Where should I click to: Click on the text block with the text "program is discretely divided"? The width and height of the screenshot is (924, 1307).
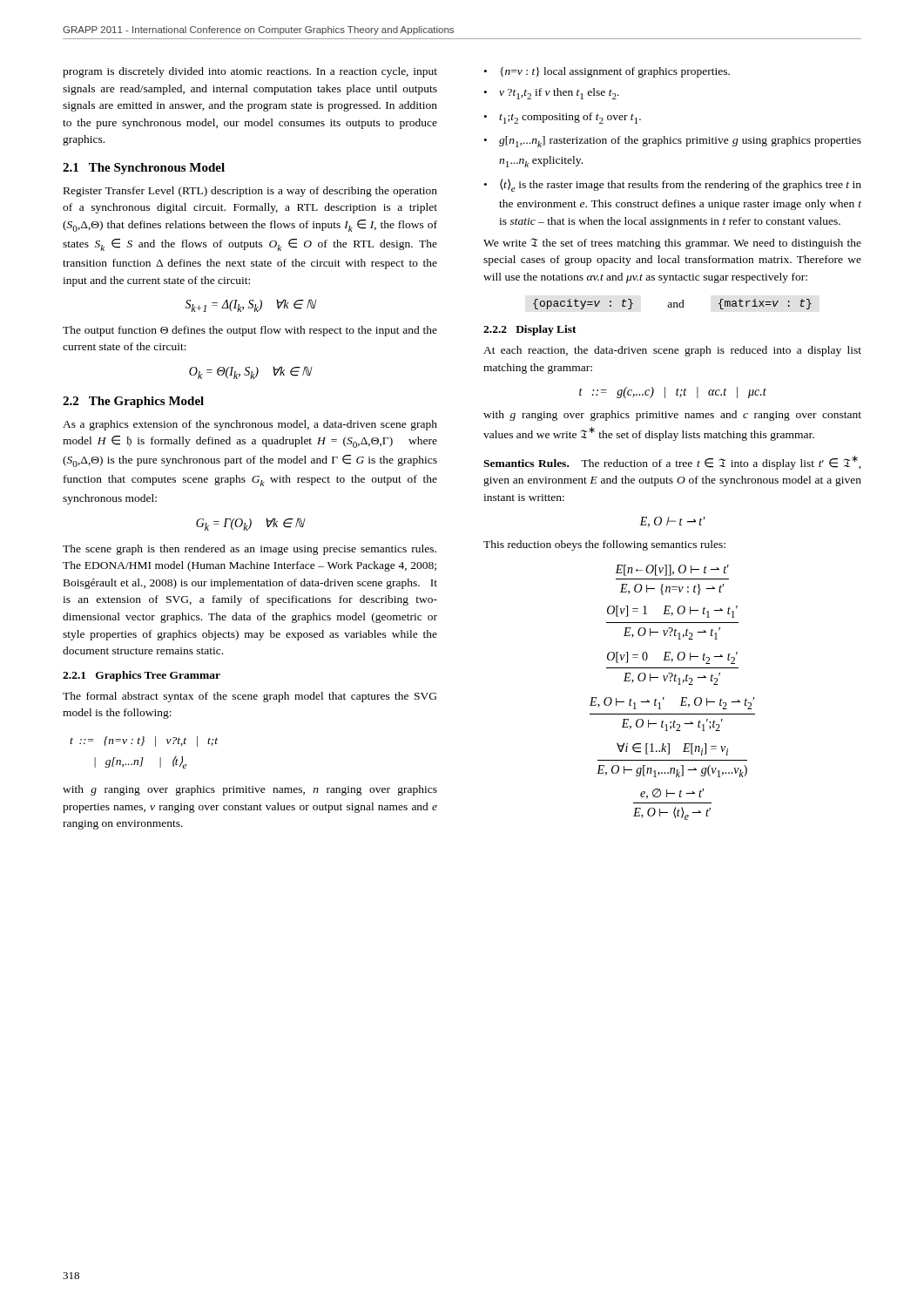pos(250,105)
